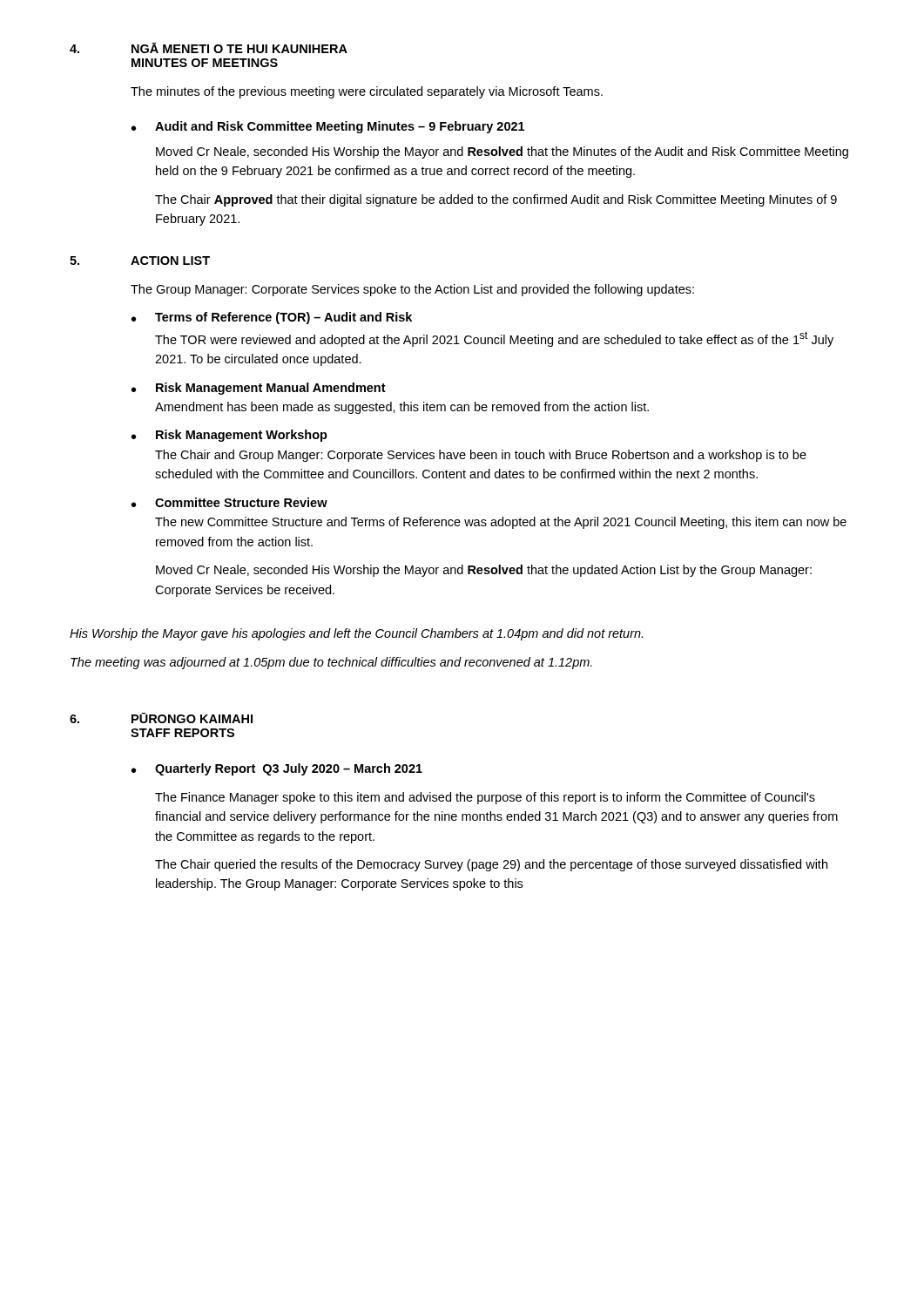Point to the region starting "4. NGĀ MENETI"

click(209, 56)
